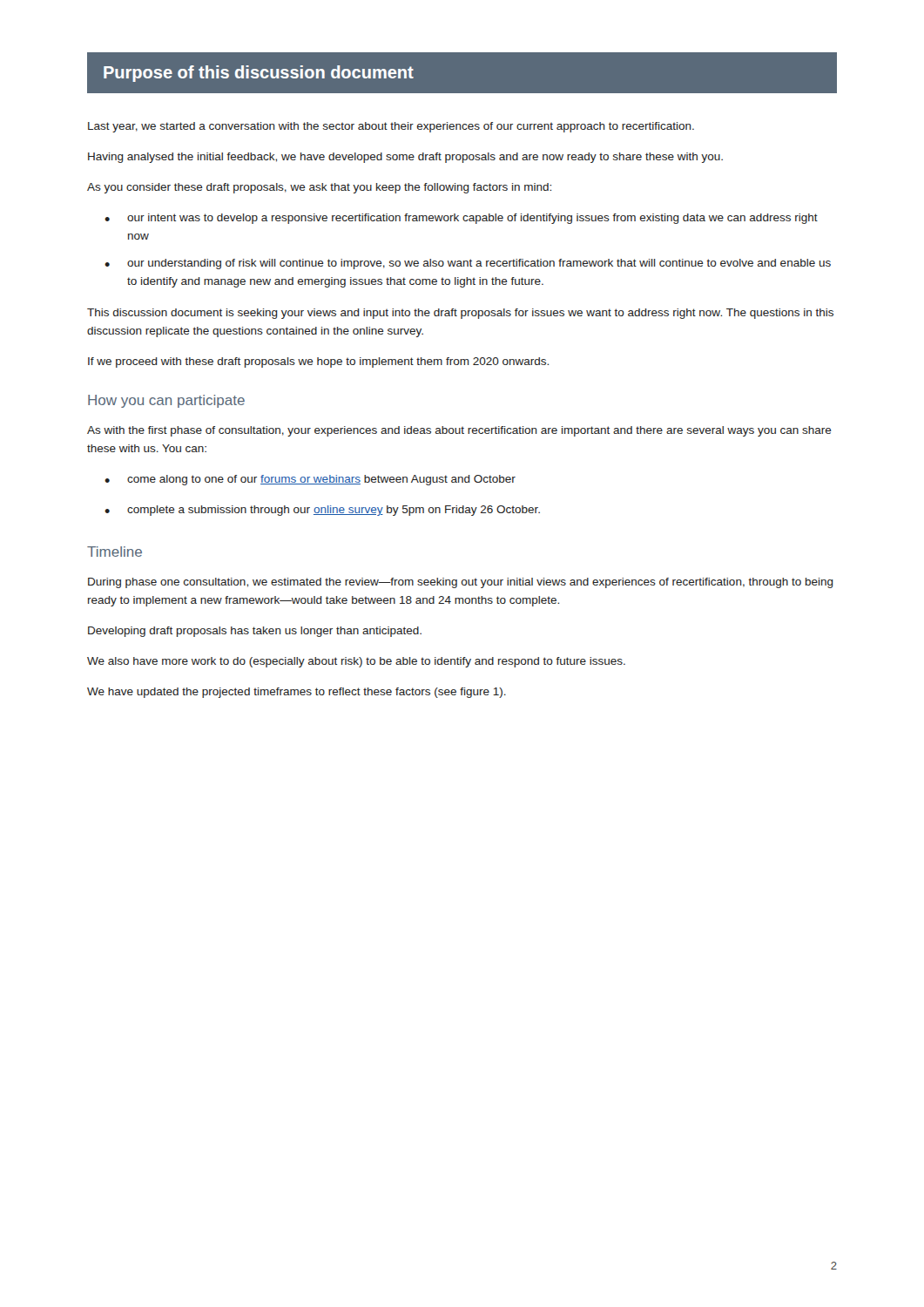The image size is (924, 1307).
Task: Find the section header containing "How you can participate"
Action: pos(166,401)
